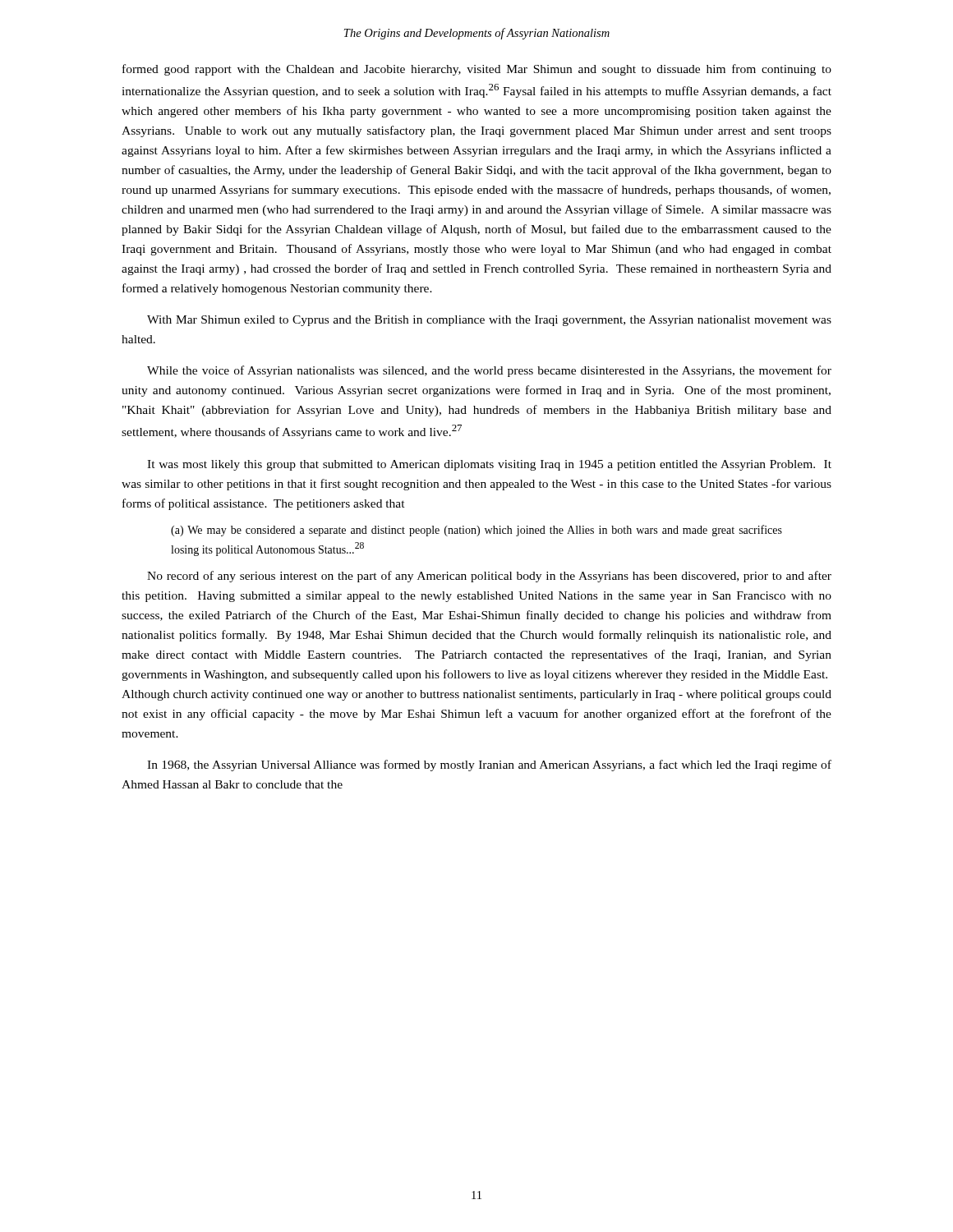Find the block on this page that starts "While the voice of Assyrian nationalists was"
953x1232 pixels.
click(476, 402)
